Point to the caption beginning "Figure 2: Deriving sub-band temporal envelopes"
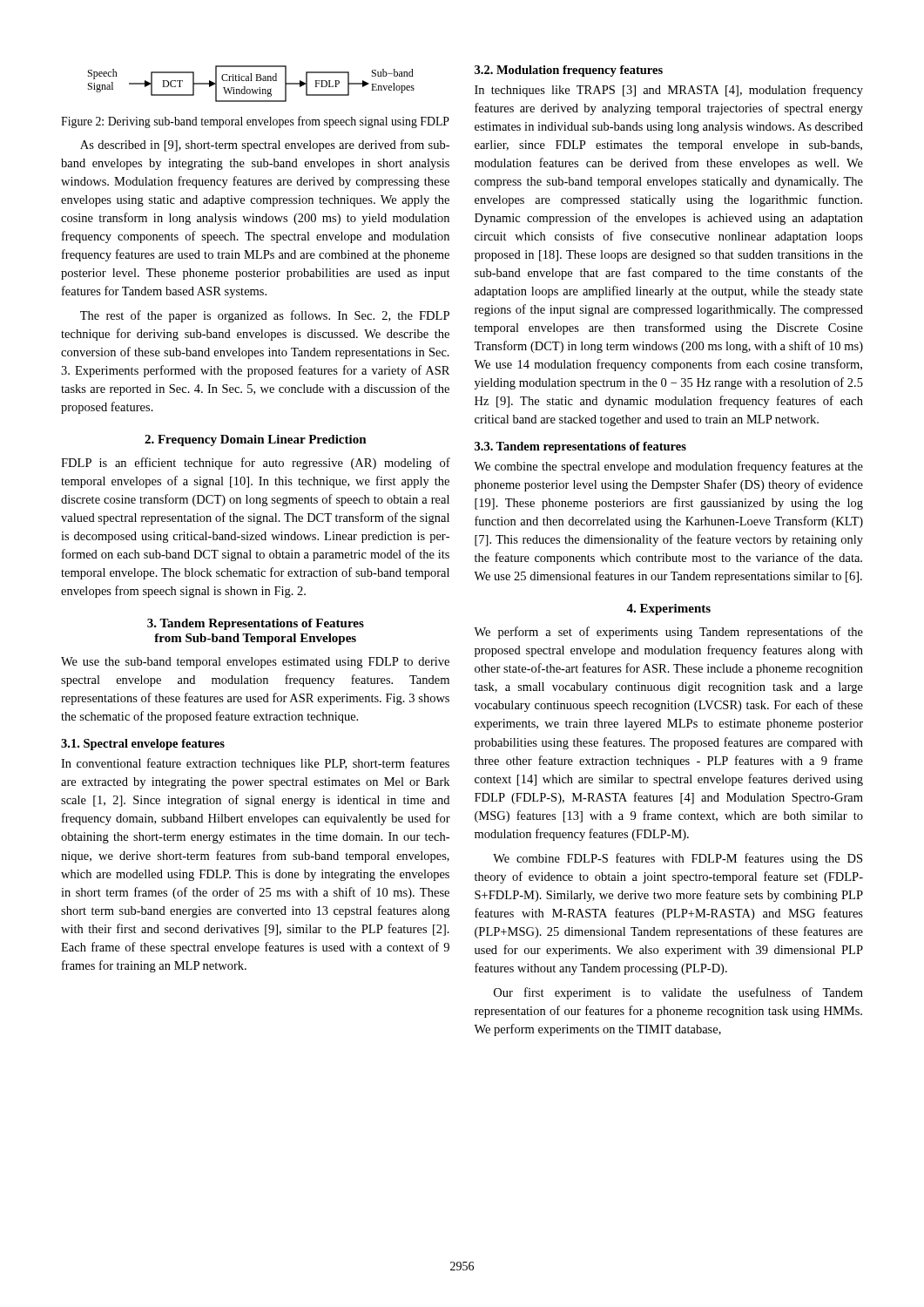The height and width of the screenshot is (1307, 924). pyautogui.click(x=255, y=122)
